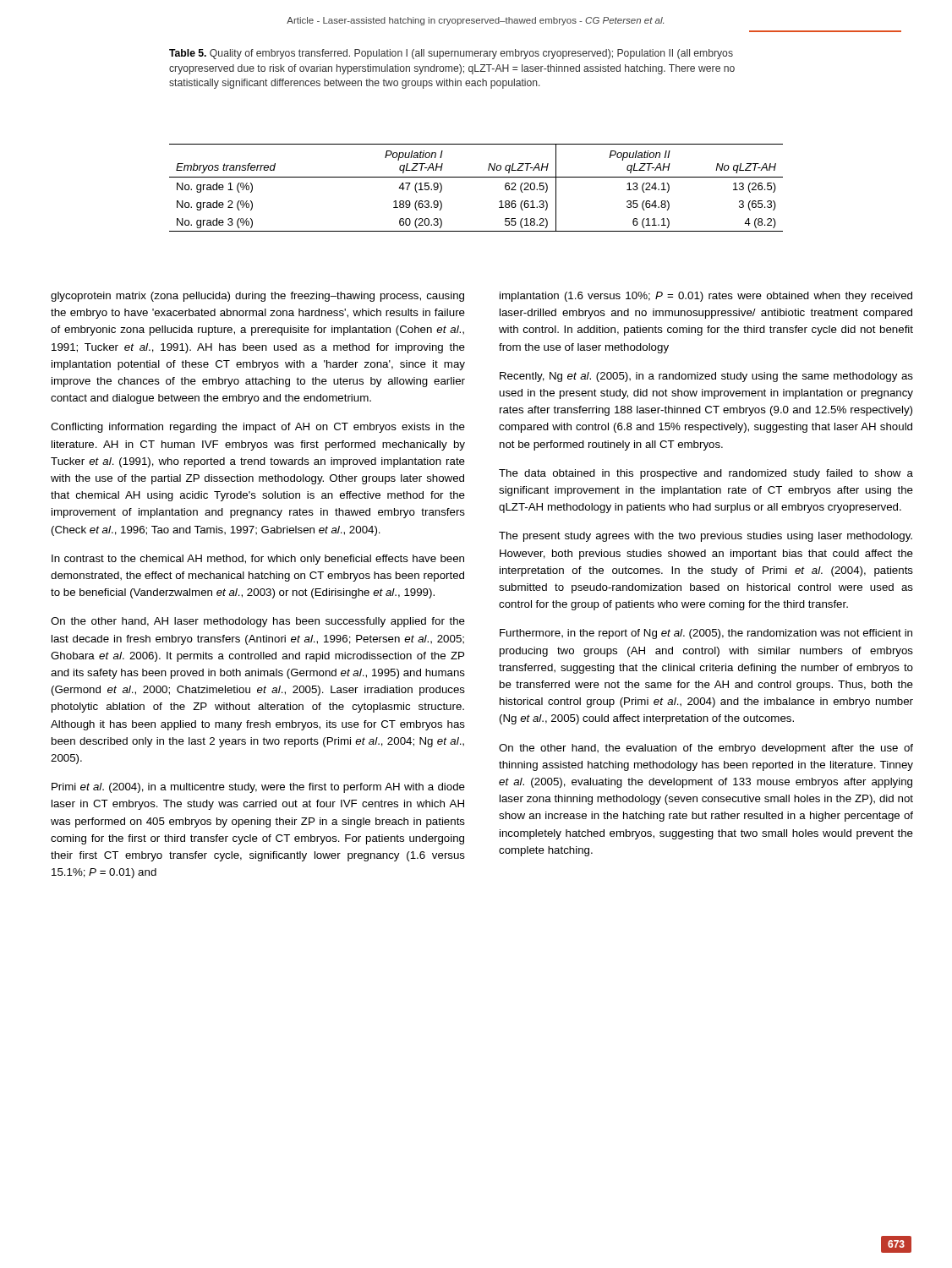This screenshot has width=952, height=1268.
Task: Find the text block containing "The data obtained in this prospective and"
Action: (706, 490)
